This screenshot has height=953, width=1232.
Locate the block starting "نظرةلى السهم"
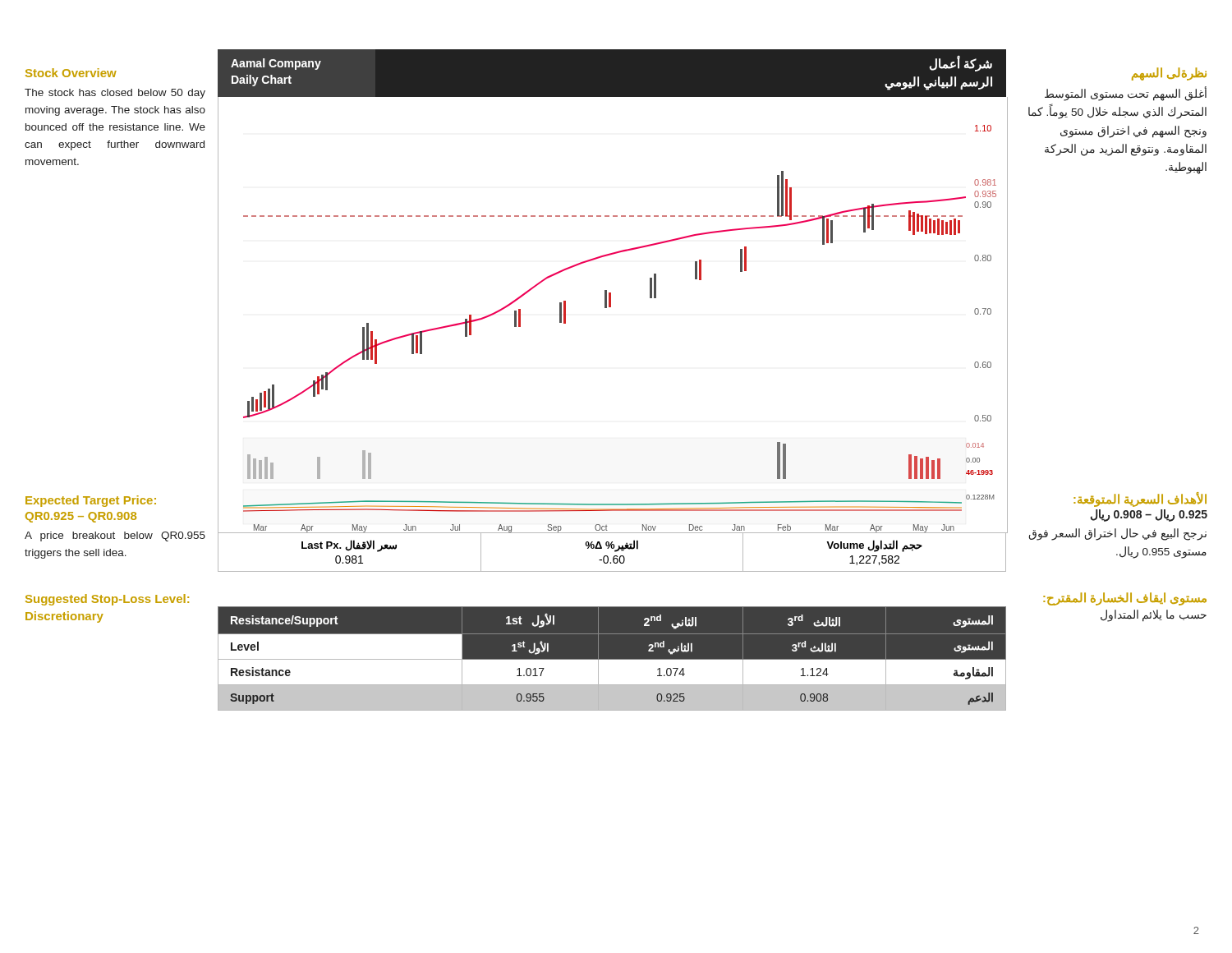pos(1169,73)
